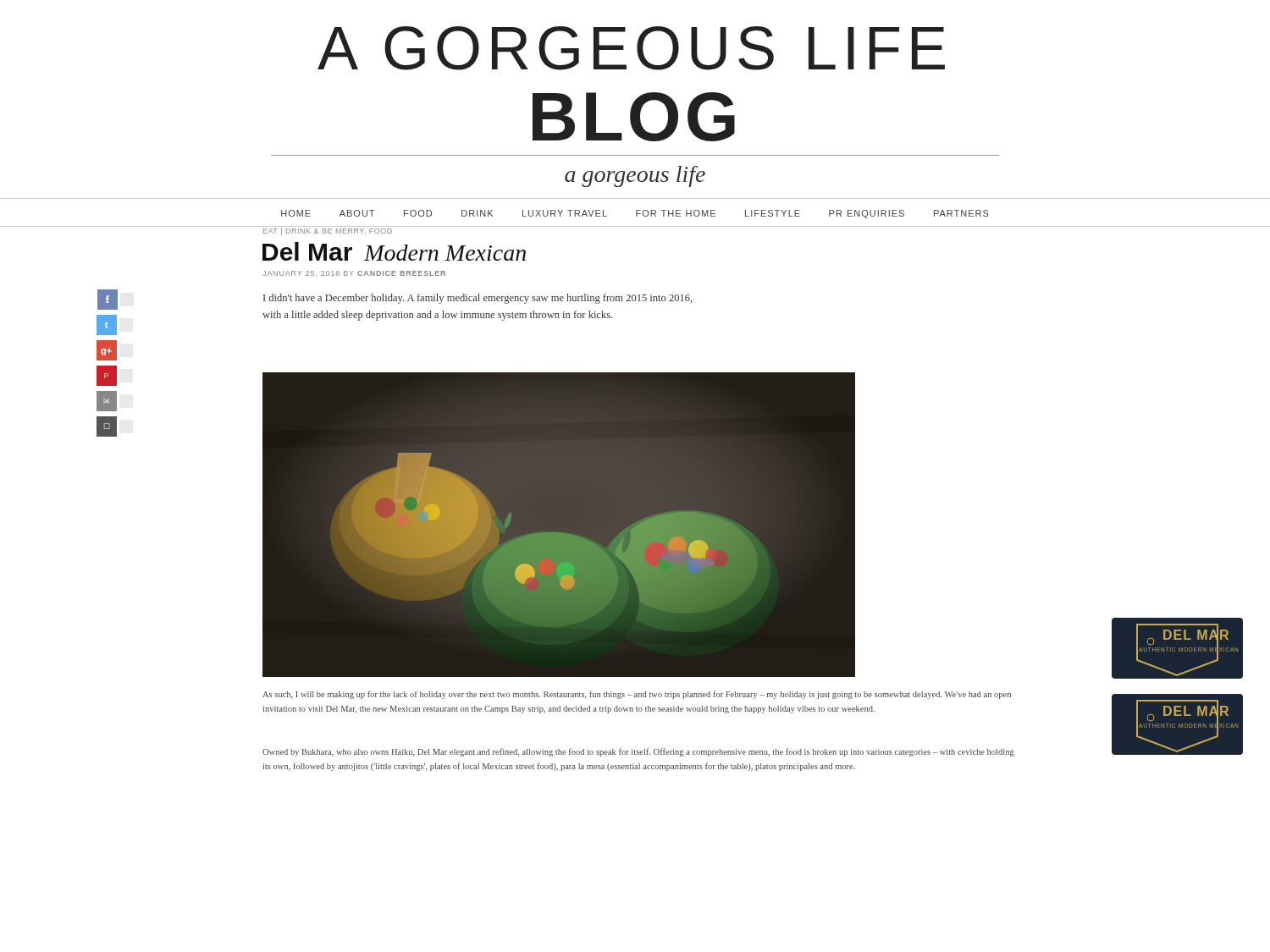Navigate to the region starting "As such, I will be"
1270x952 pixels.
[x=639, y=702]
